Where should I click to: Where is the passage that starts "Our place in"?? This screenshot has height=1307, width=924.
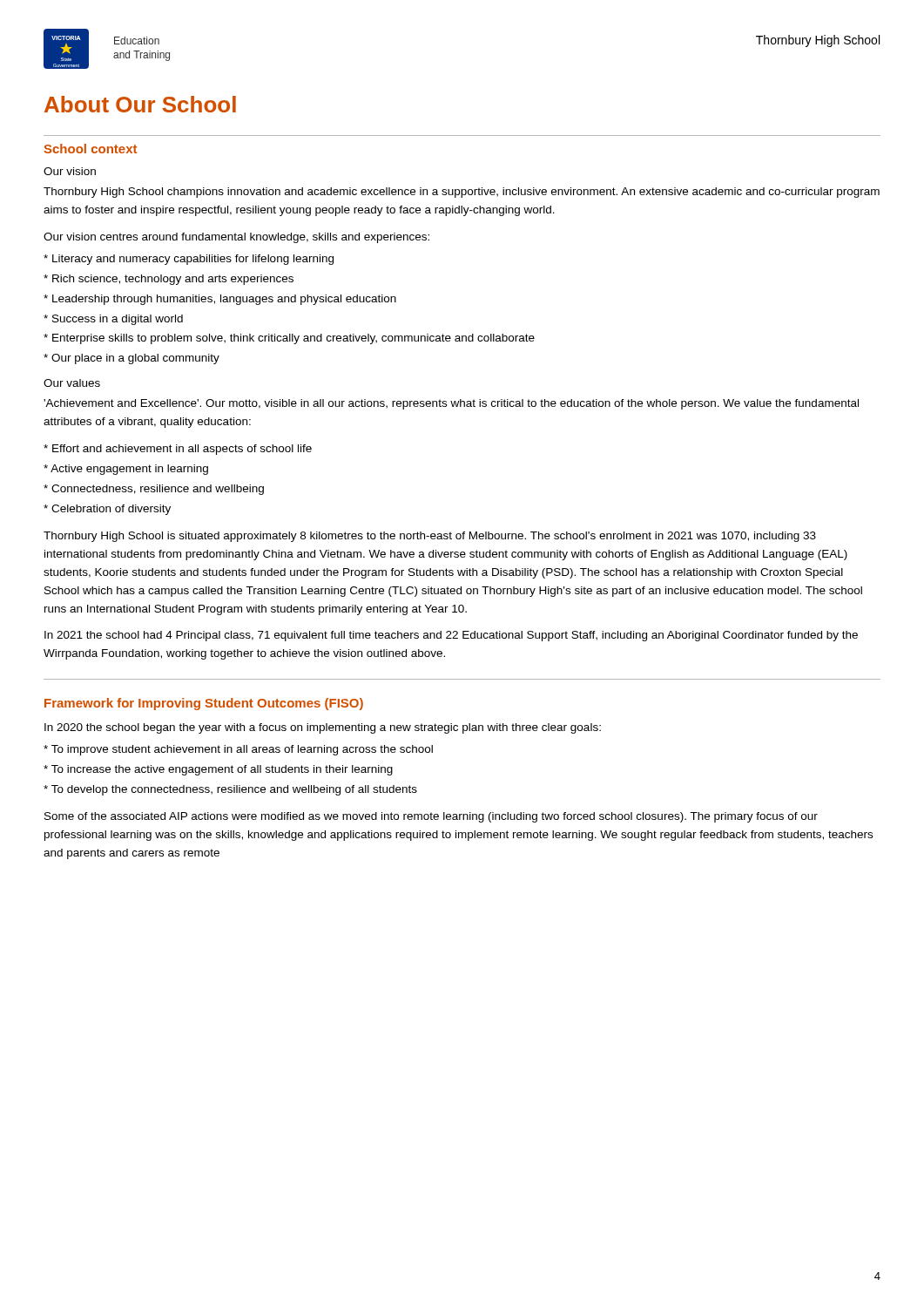[131, 358]
